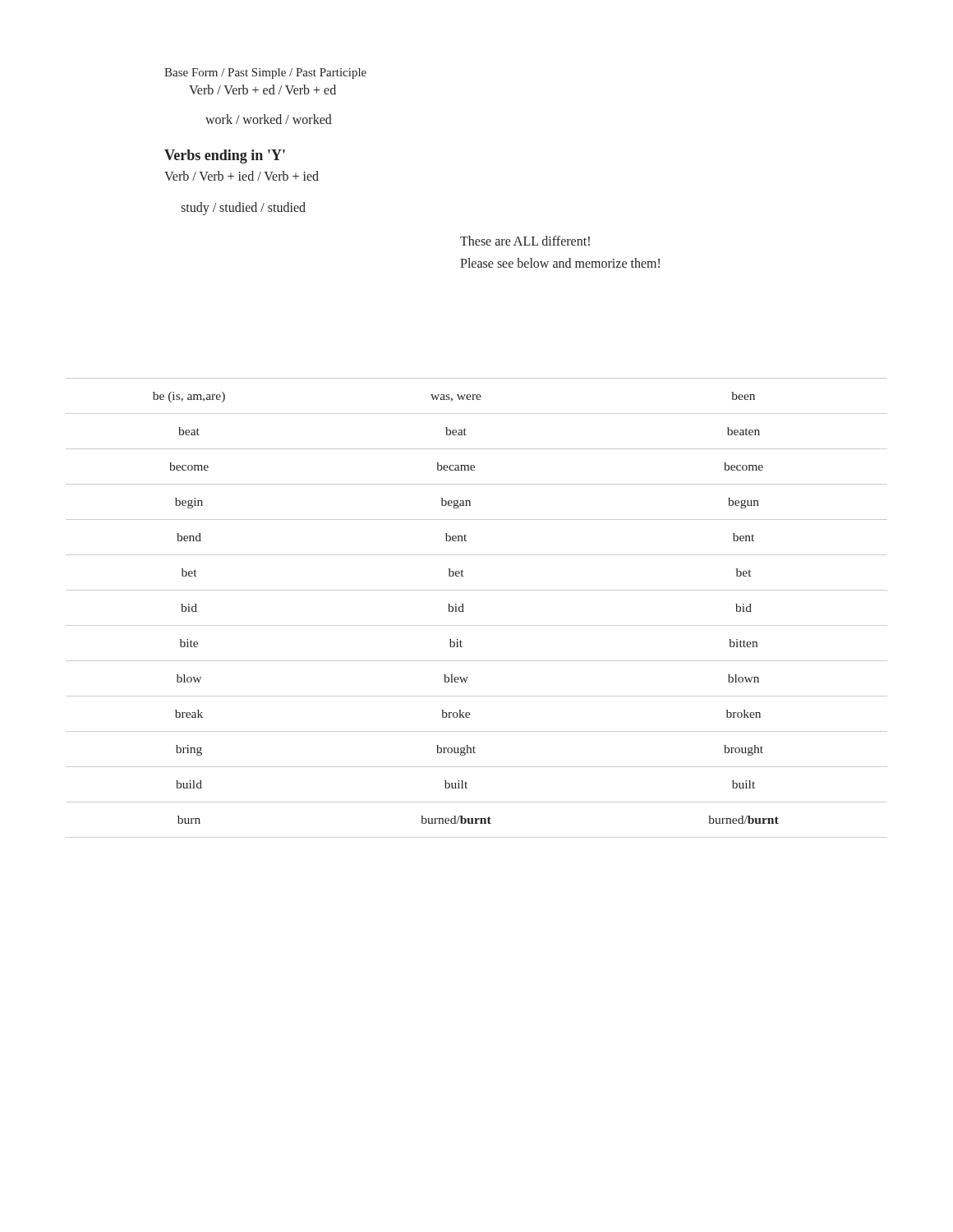
Task: Locate the text block starting "Verb / Verb + ed / Verb"
Action: (263, 90)
